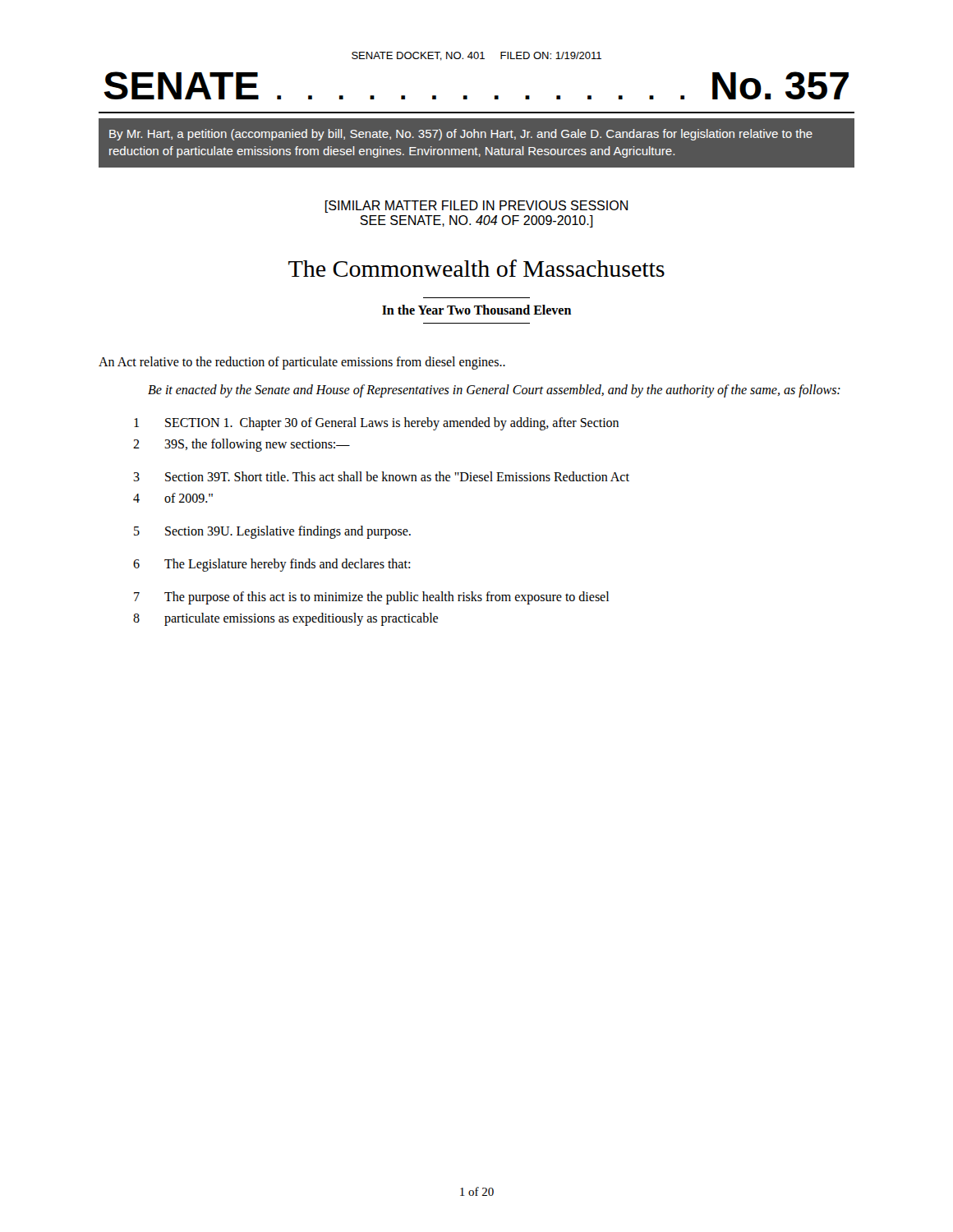
Task: Locate the list item that says "6 The Legislature hereby finds and"
Action: pos(272,565)
